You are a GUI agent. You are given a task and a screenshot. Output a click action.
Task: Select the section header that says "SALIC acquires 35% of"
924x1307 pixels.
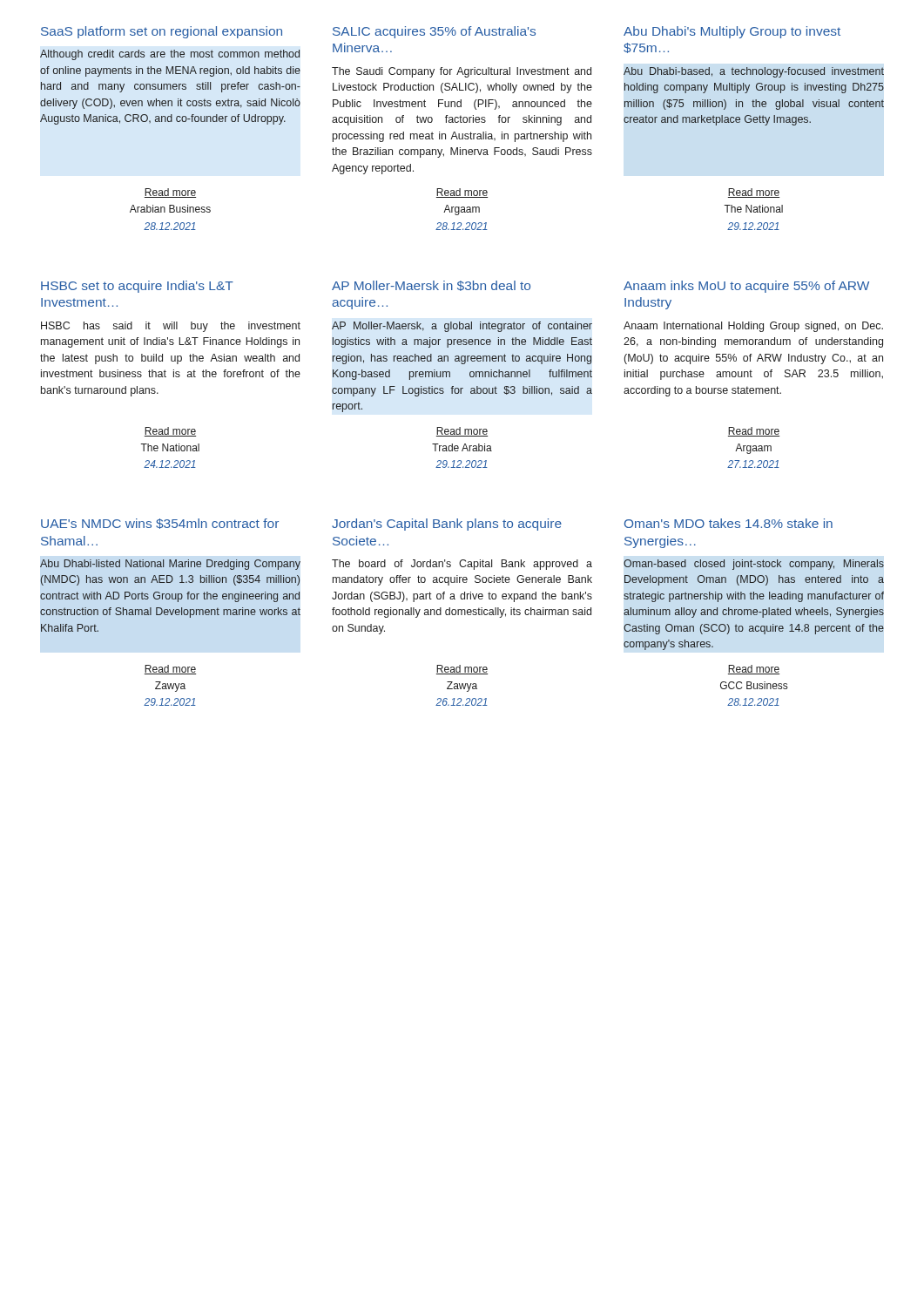[x=434, y=39]
